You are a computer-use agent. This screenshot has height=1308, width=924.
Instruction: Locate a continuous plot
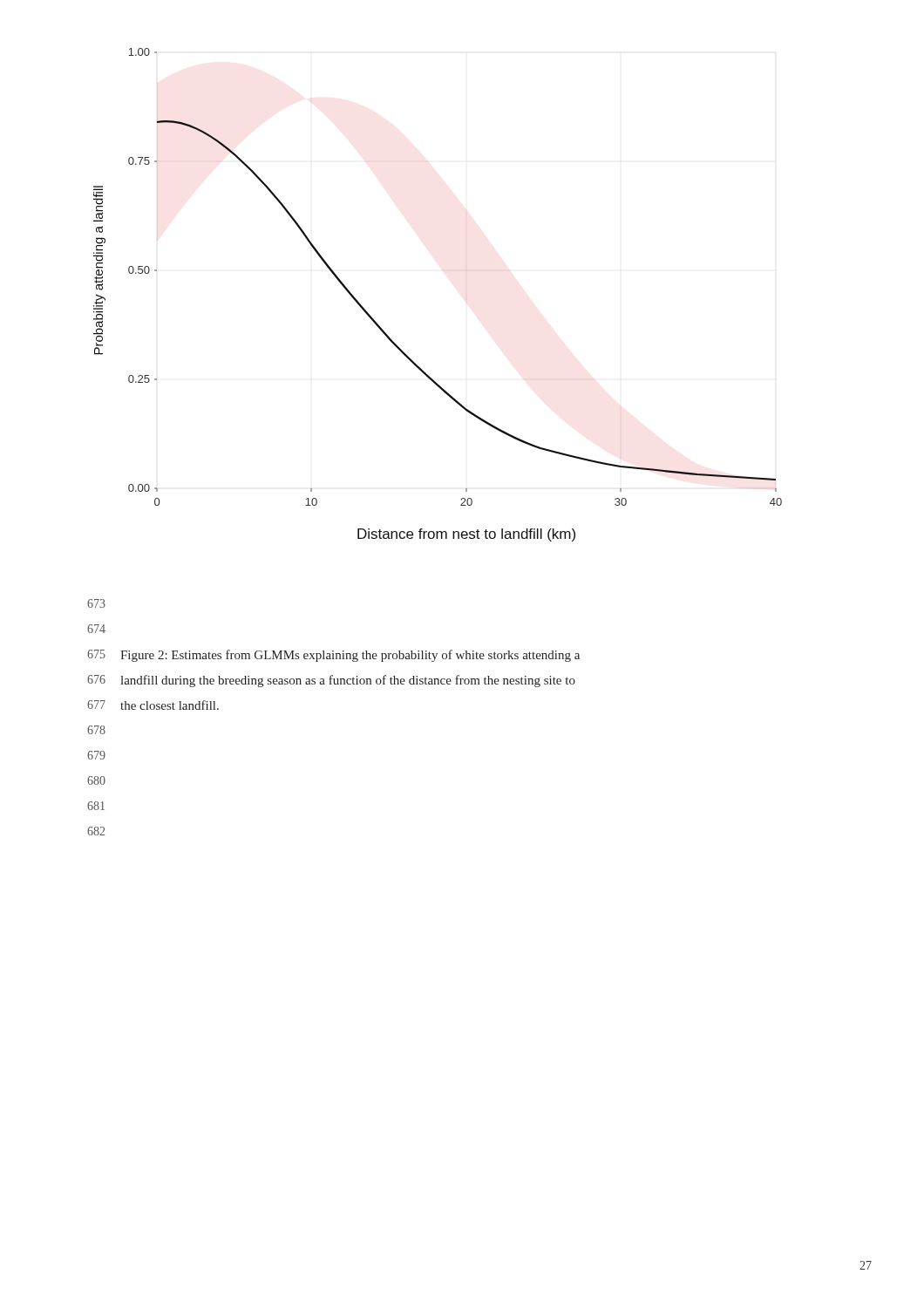click(x=445, y=298)
